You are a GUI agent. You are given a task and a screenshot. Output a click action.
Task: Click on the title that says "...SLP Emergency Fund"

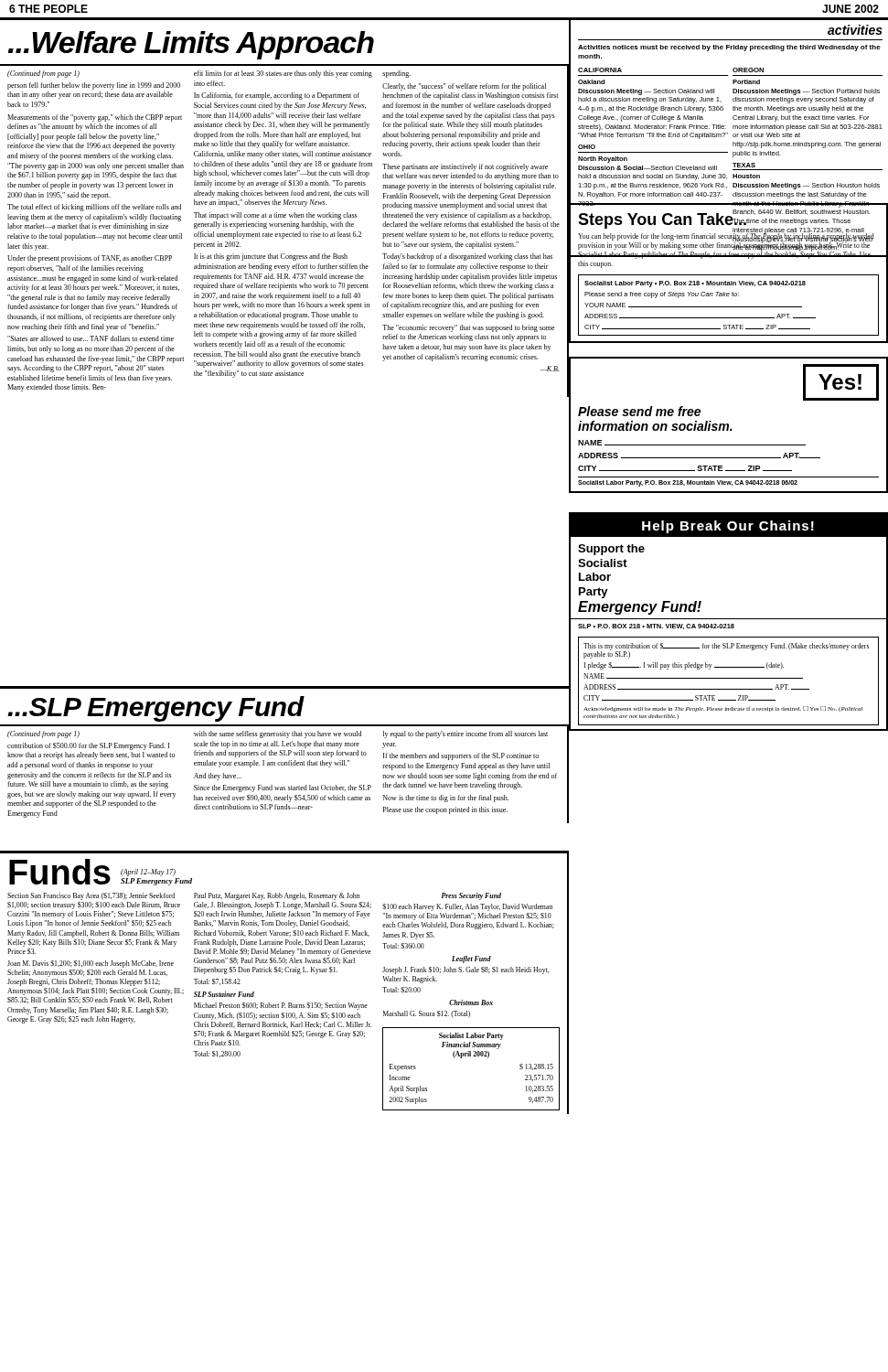pyautogui.click(x=155, y=707)
